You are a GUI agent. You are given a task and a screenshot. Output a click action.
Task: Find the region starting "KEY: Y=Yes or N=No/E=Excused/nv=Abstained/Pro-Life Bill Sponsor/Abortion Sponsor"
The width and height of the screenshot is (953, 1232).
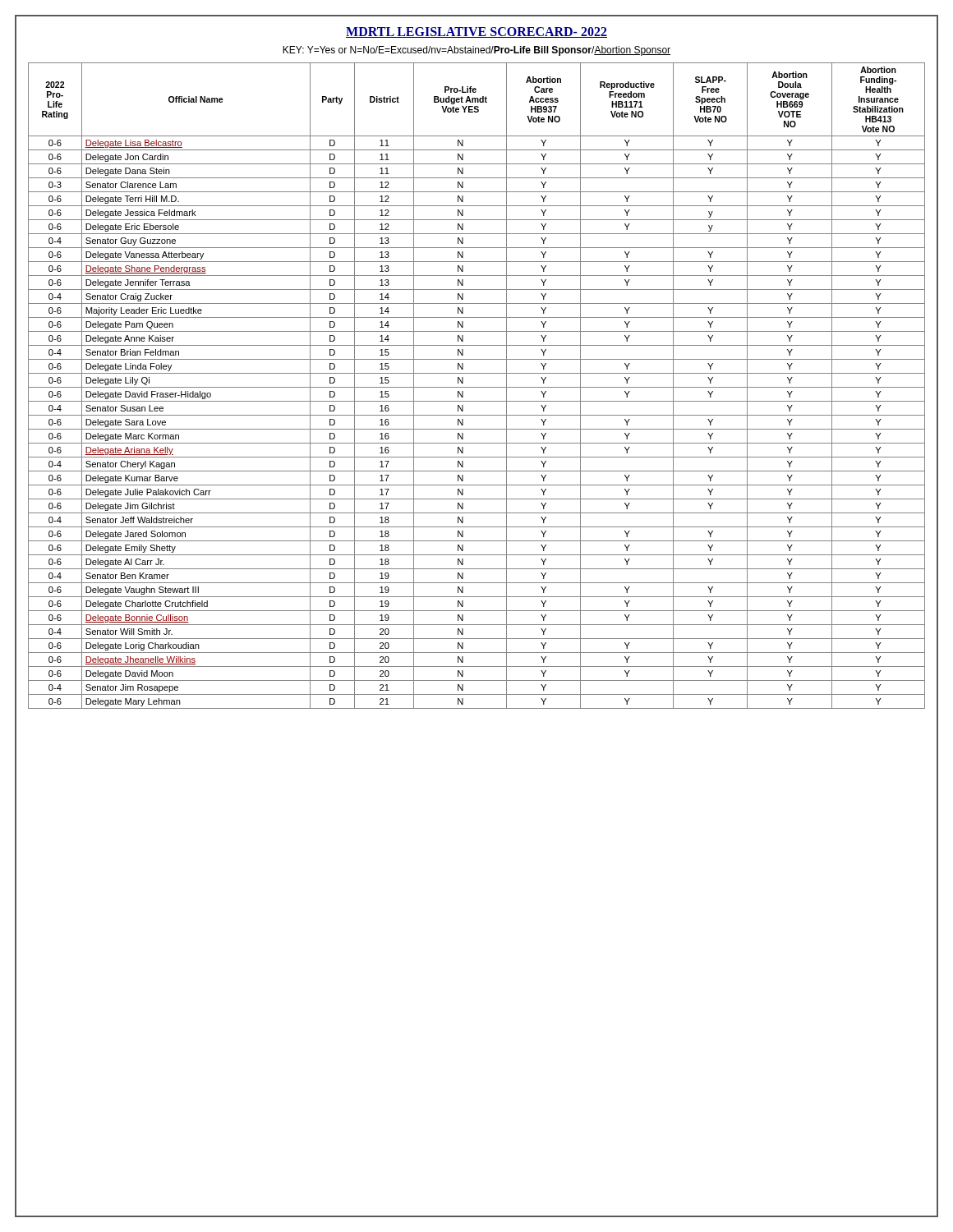click(476, 50)
